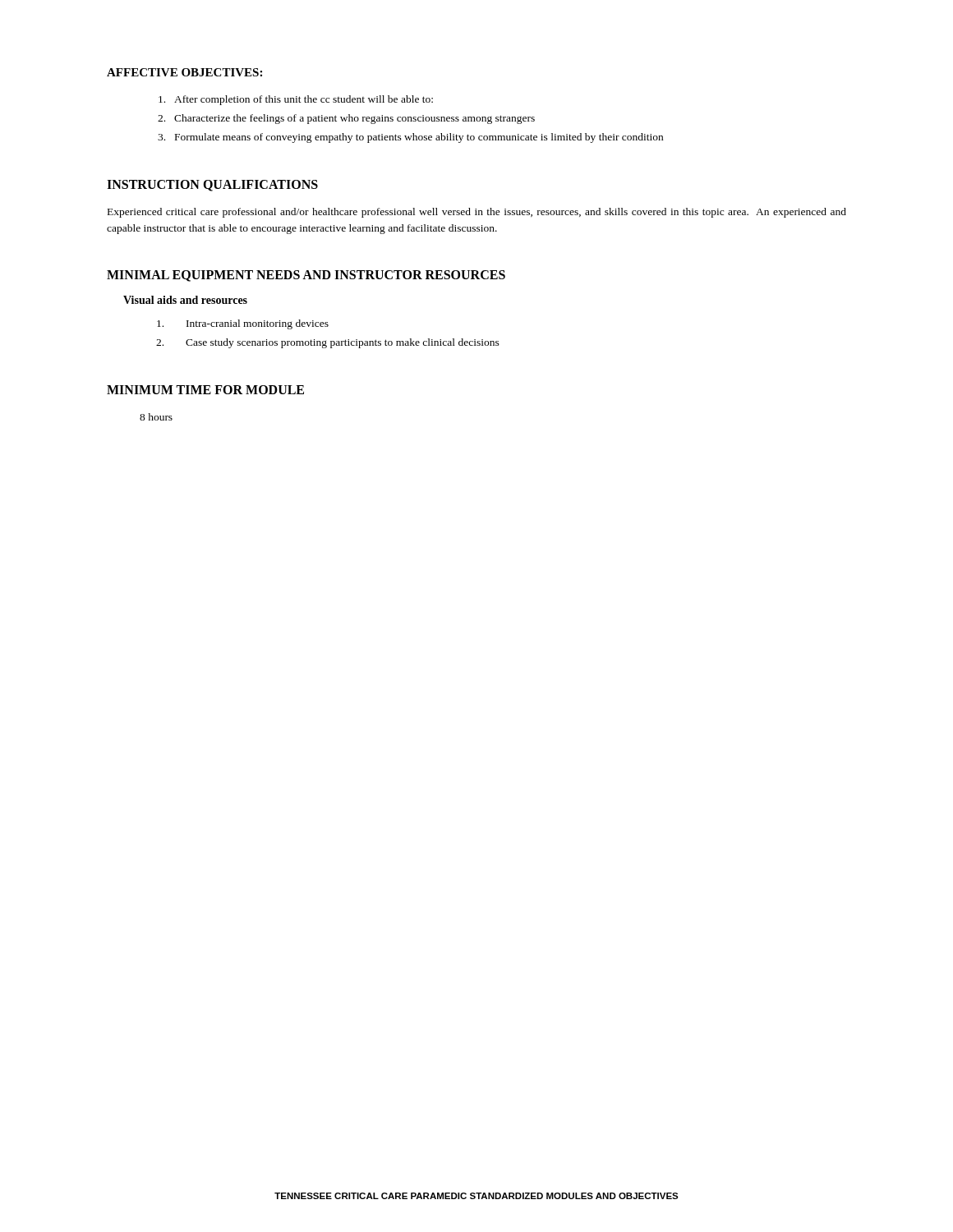
Task: Point to the passage starting "After completion of this unit the cc student"
Action: [x=296, y=100]
